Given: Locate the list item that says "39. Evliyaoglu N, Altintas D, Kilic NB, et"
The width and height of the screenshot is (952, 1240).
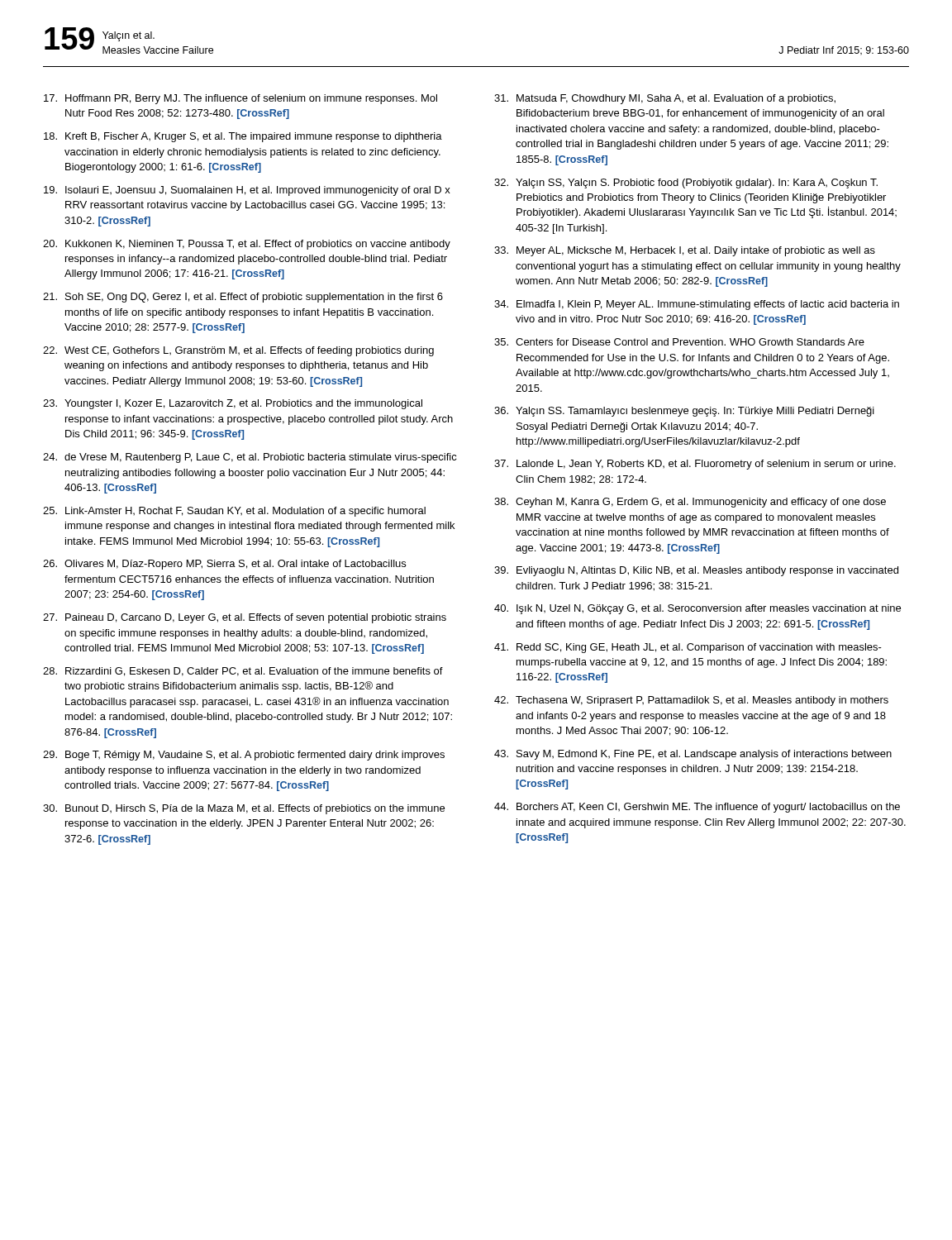Looking at the screenshot, I should coord(702,579).
